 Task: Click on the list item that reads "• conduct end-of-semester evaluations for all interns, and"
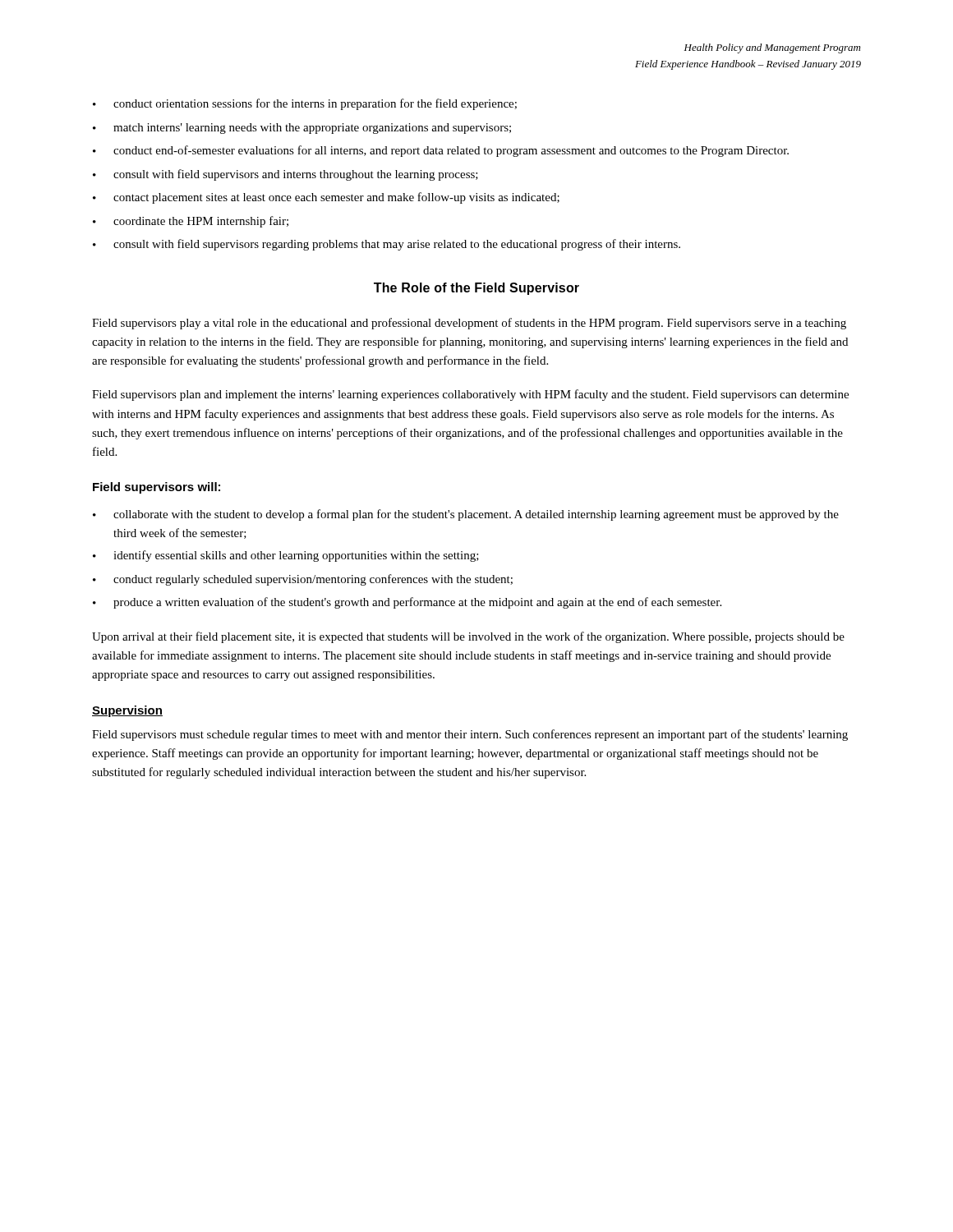pos(476,151)
